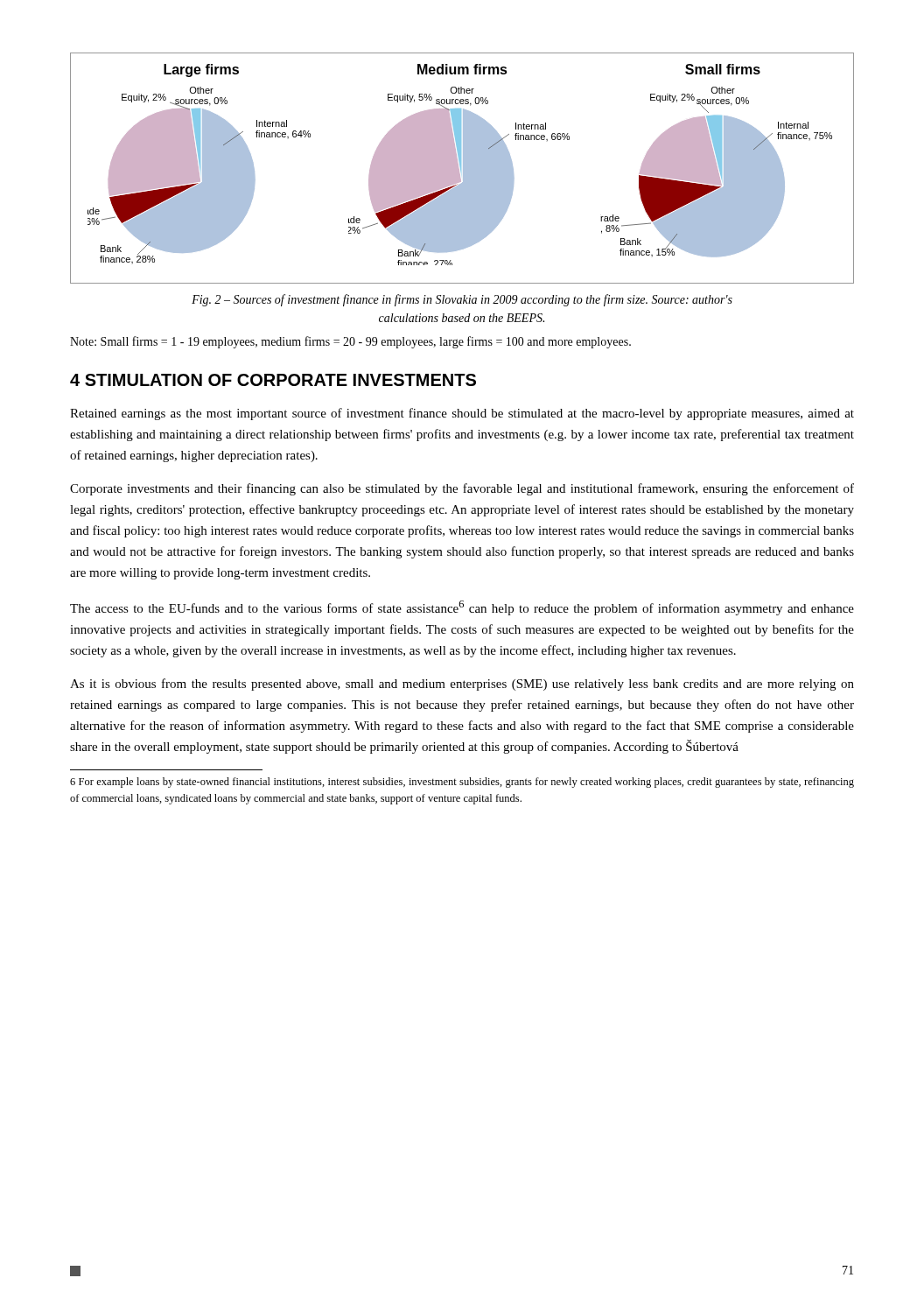Select the pie chart
This screenshot has height=1313, width=924.
pos(462,168)
